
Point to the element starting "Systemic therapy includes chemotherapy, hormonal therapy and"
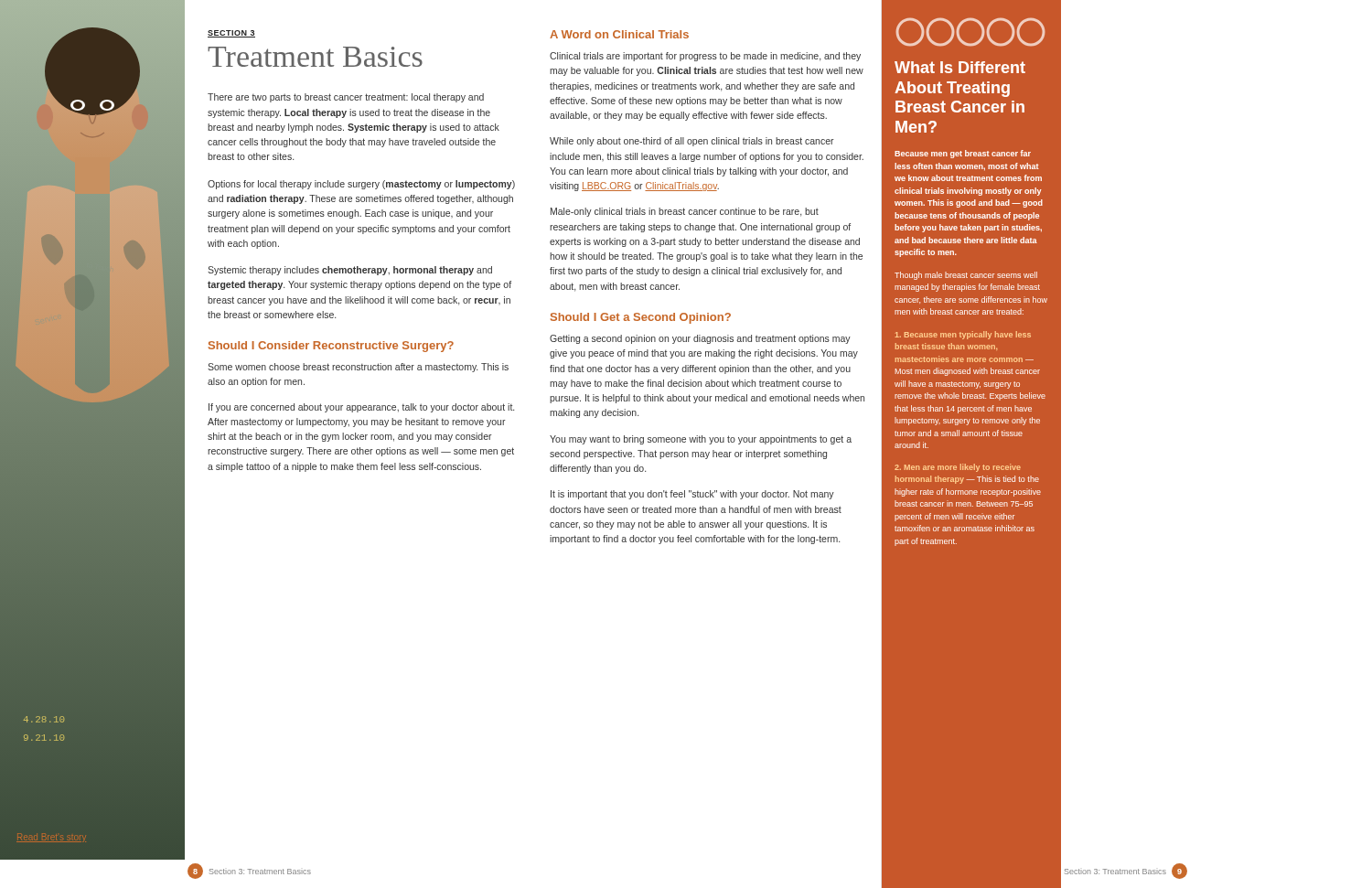[x=360, y=292]
